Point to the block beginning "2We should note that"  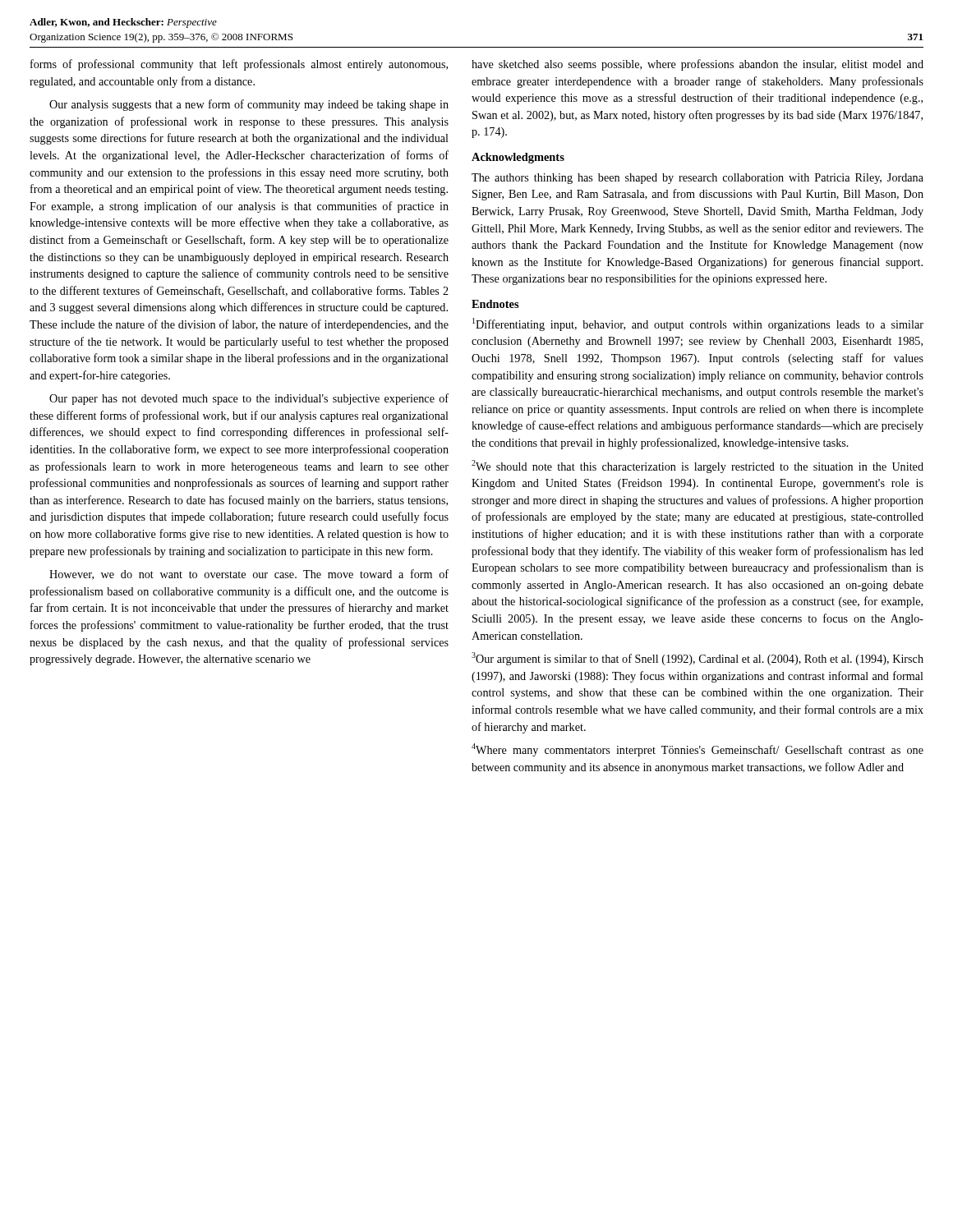click(698, 551)
